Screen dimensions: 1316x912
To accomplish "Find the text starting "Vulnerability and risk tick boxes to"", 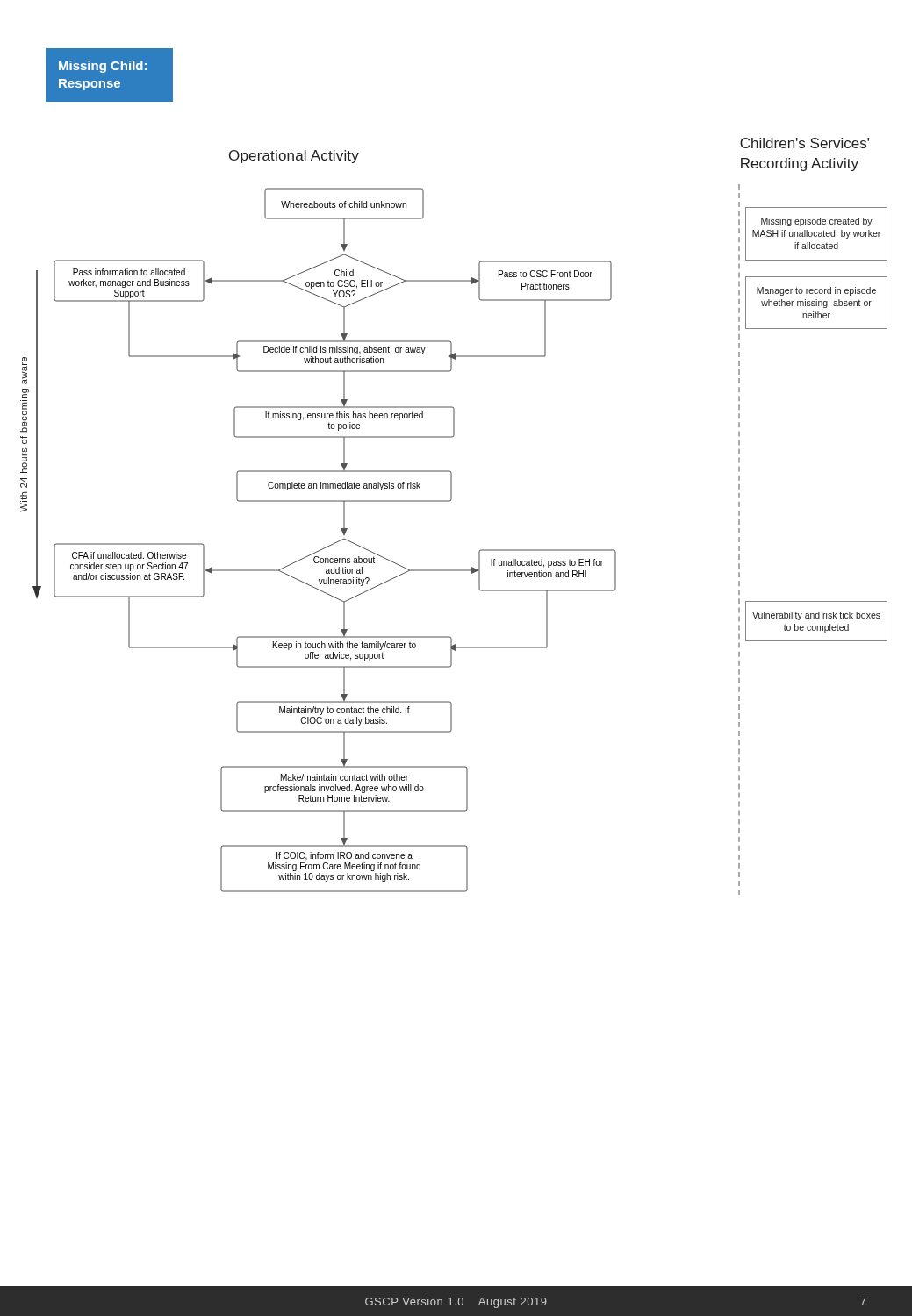I will 816,621.
